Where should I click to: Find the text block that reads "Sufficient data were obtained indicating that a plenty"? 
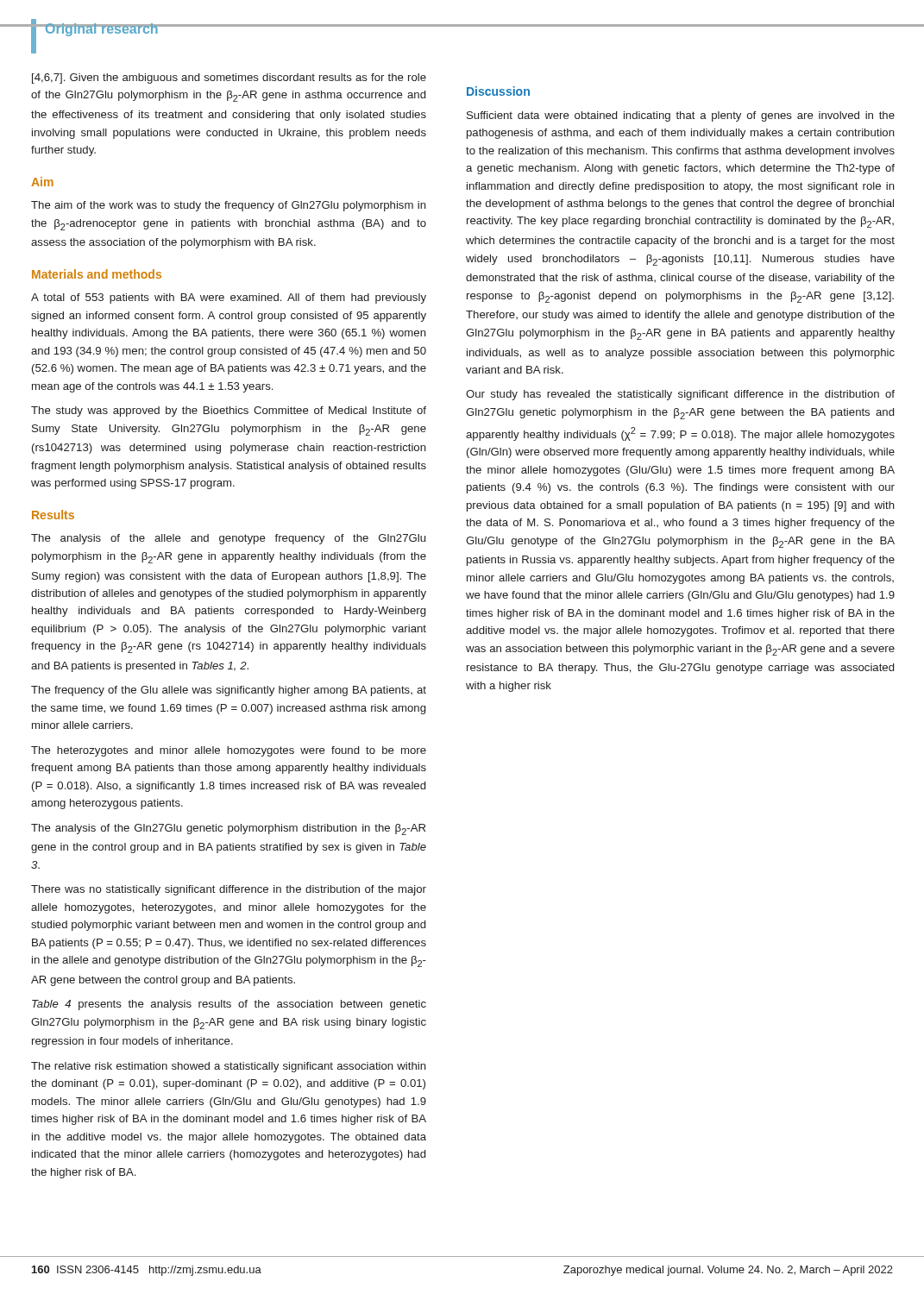coord(680,242)
